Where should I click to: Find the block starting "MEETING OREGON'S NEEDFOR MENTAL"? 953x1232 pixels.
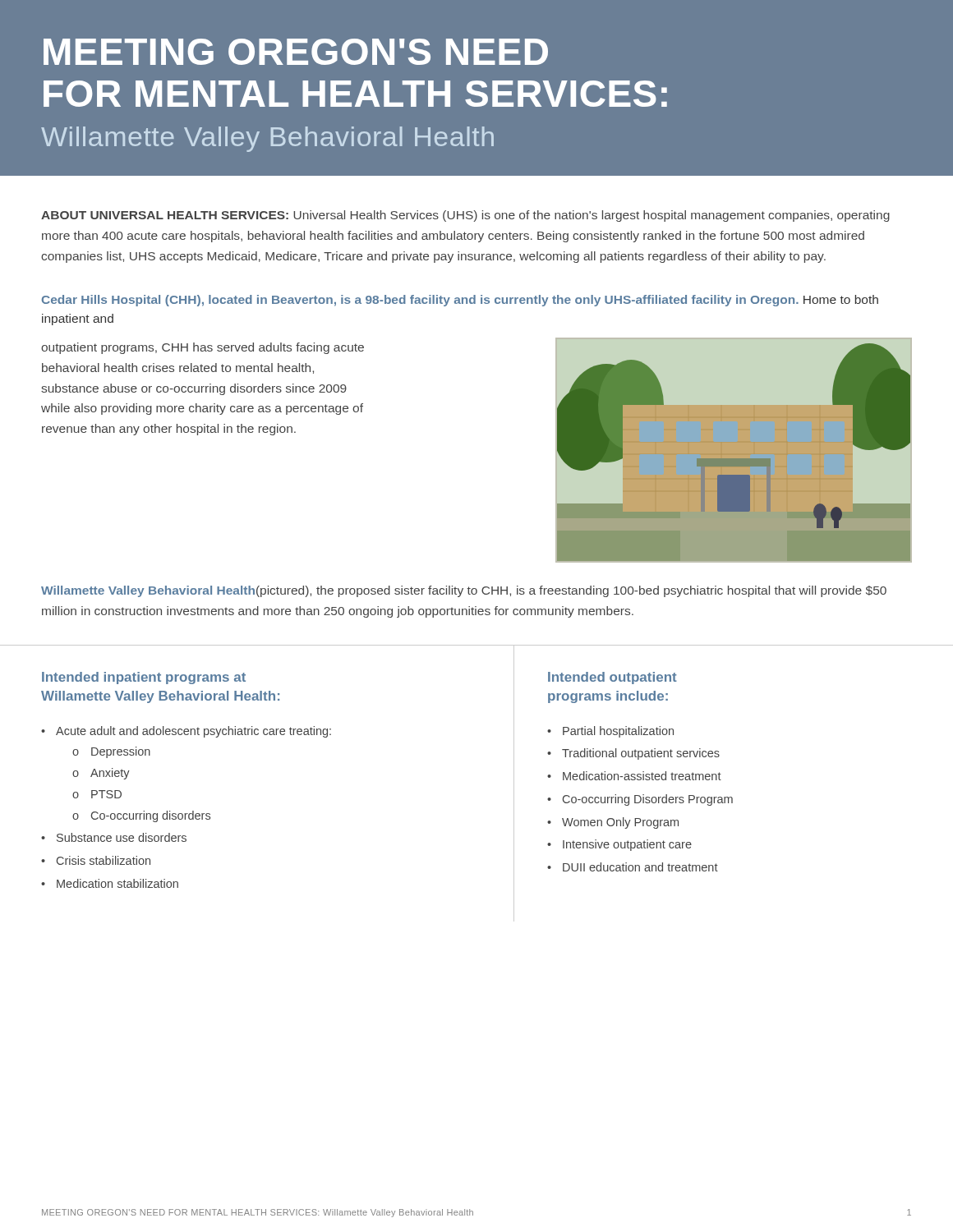476,92
